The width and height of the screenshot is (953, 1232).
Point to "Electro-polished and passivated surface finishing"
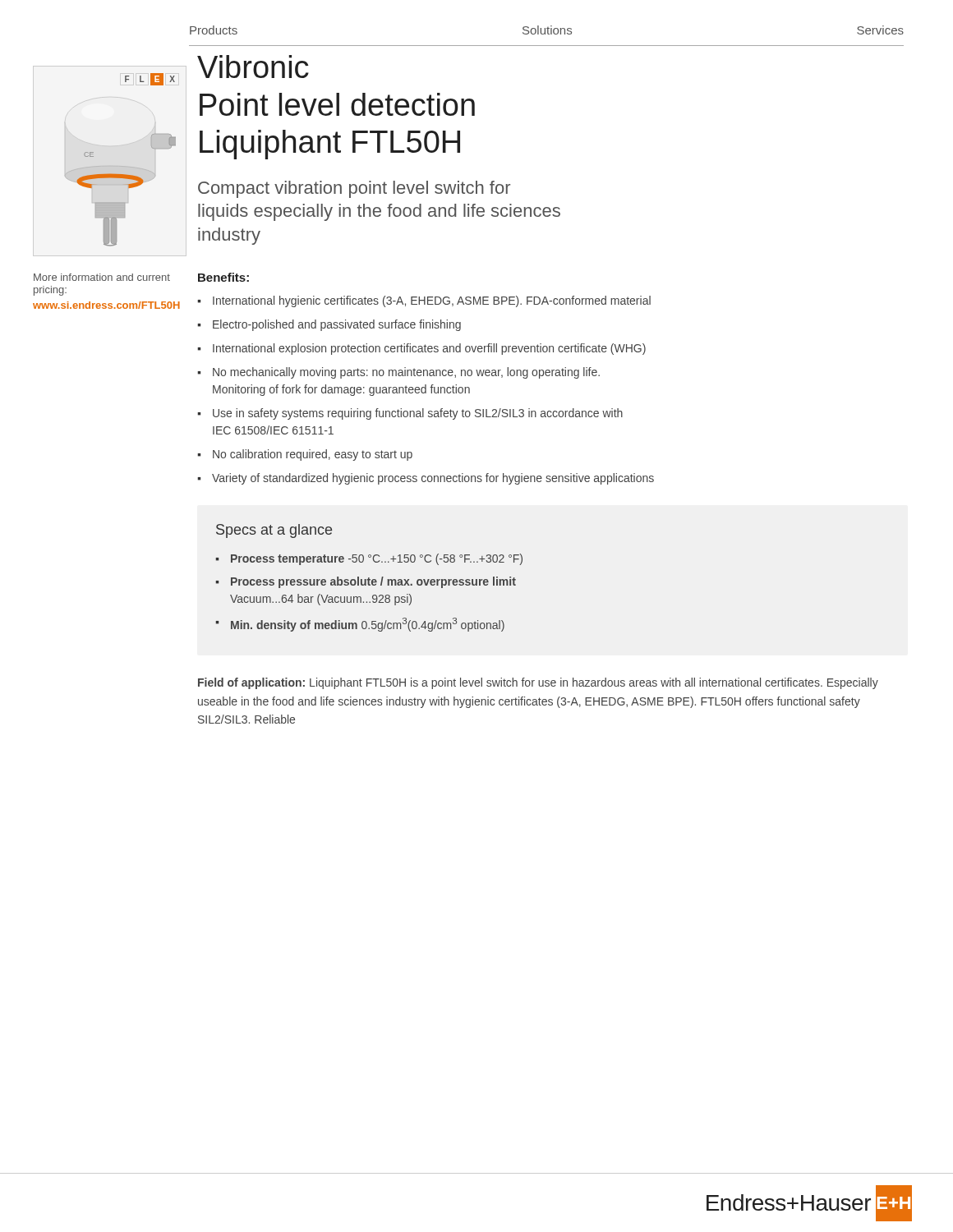(x=337, y=324)
